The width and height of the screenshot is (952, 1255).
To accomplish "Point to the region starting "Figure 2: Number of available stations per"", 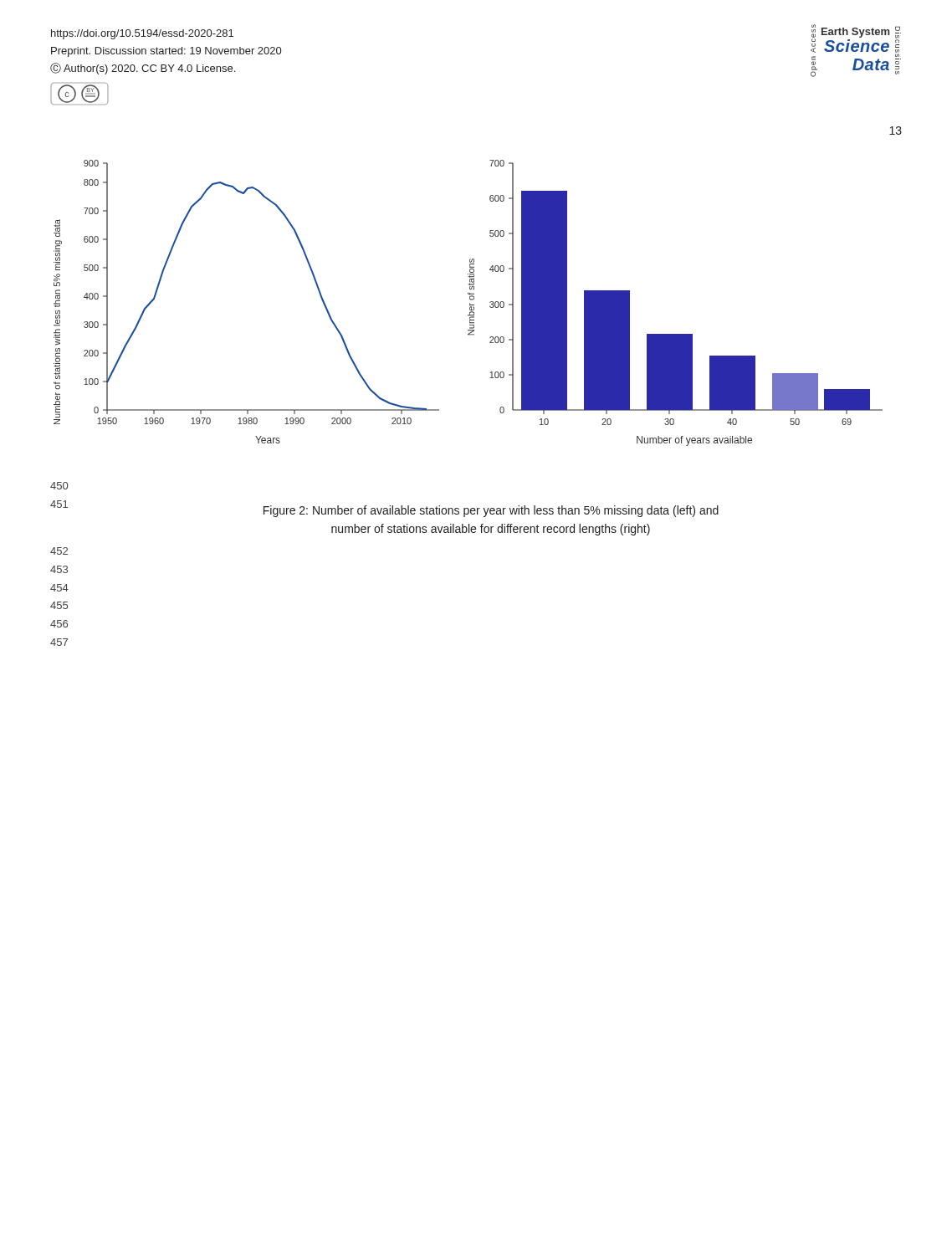I will point(491,519).
